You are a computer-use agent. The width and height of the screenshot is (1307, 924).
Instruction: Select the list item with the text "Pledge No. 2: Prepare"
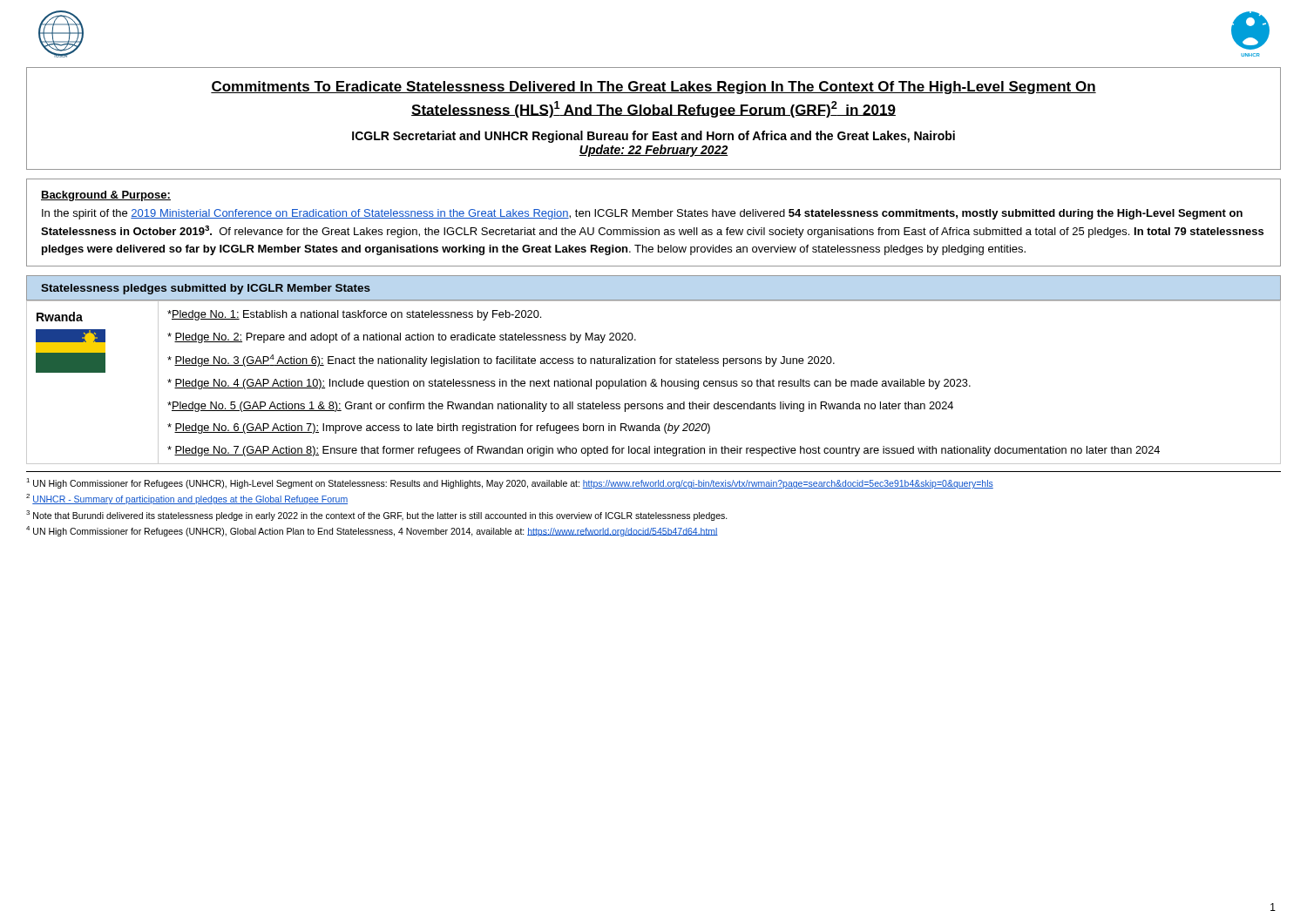(402, 336)
